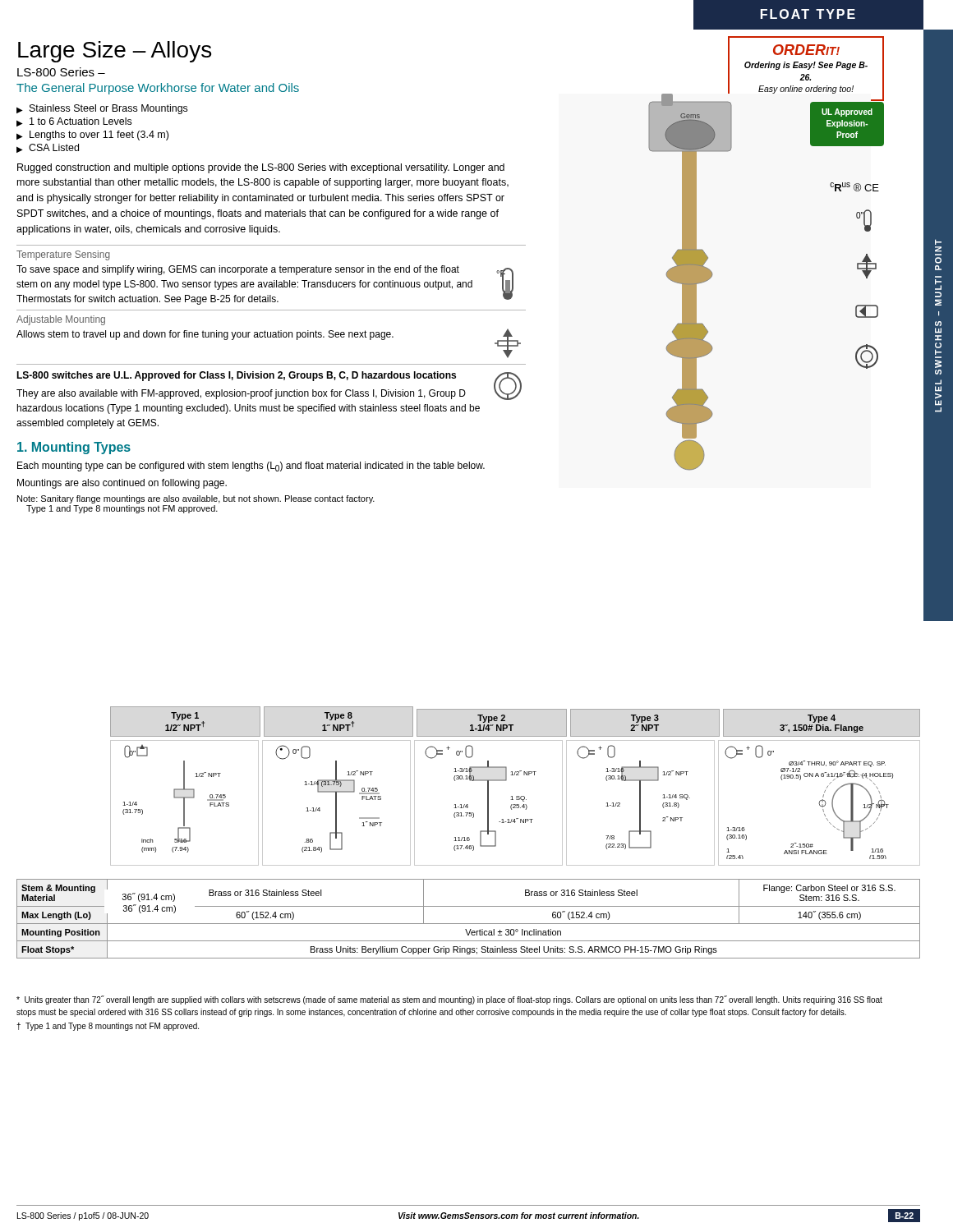Click the passage that begins "To save space and simplify"
Image resolution: width=953 pixels, height=1232 pixels.
coord(245,284)
